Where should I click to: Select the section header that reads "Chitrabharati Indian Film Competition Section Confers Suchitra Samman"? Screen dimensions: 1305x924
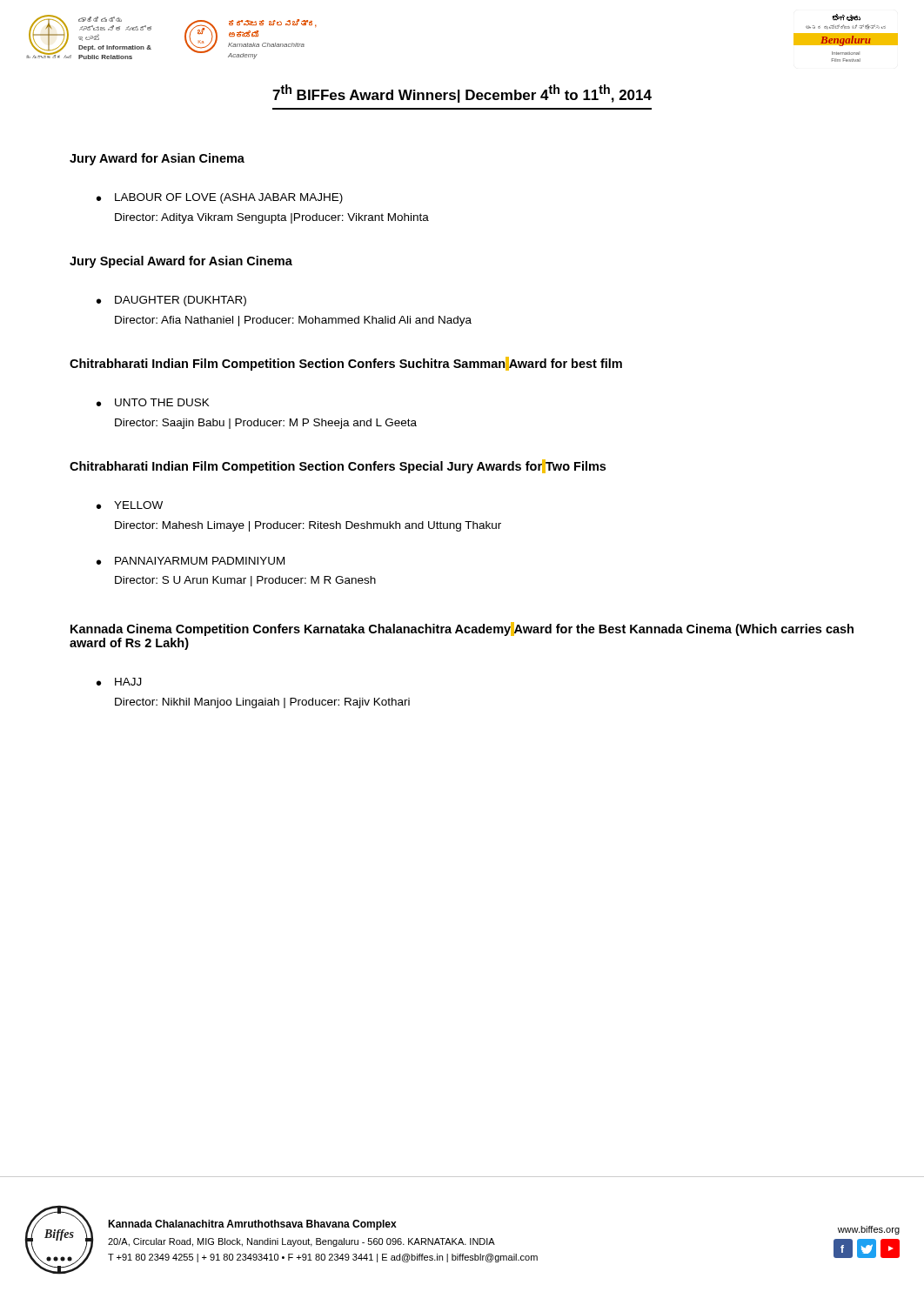346,363
